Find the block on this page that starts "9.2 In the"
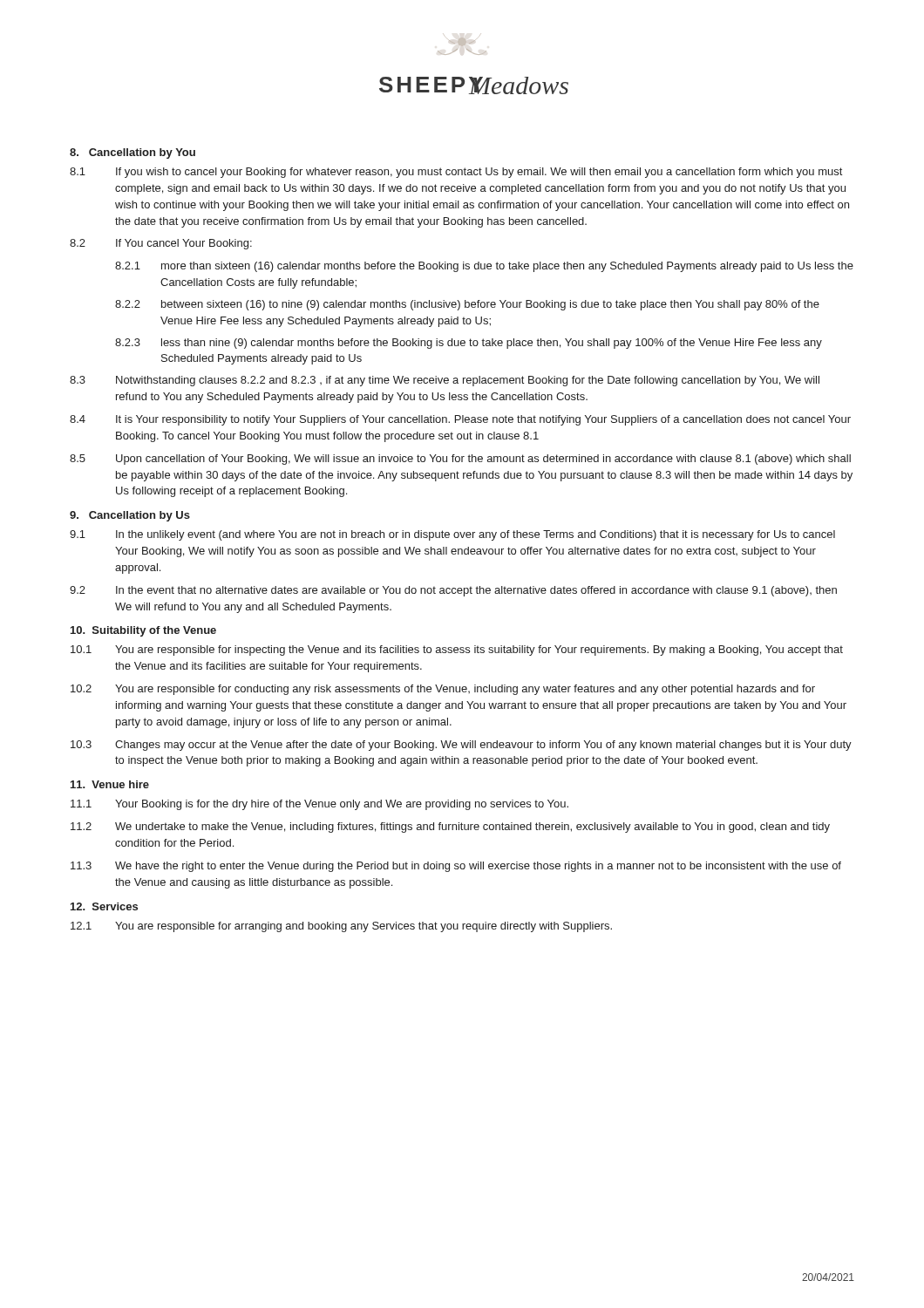Image resolution: width=924 pixels, height=1308 pixels. coord(462,599)
